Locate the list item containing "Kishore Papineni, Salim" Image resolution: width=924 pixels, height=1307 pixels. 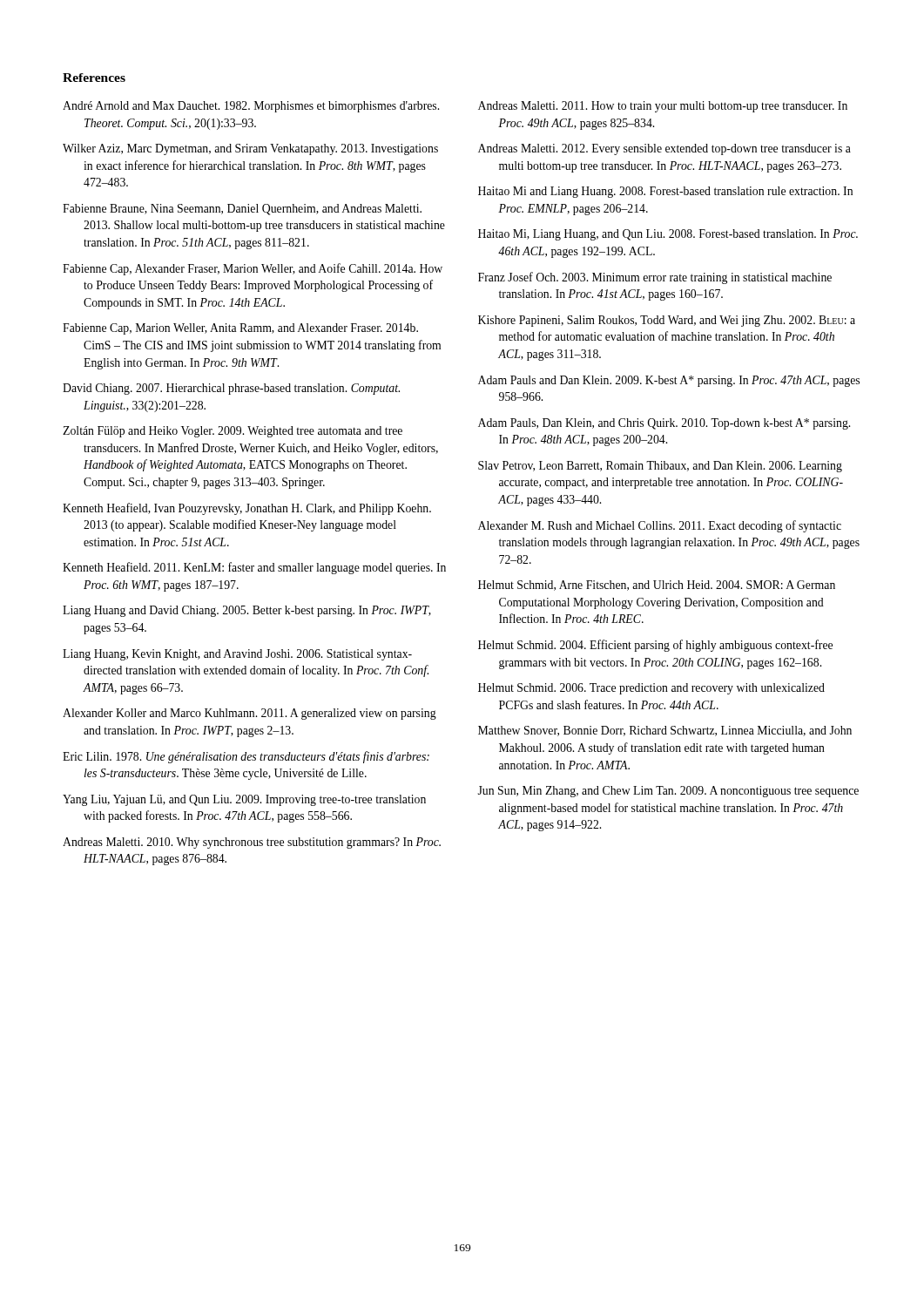tap(666, 337)
